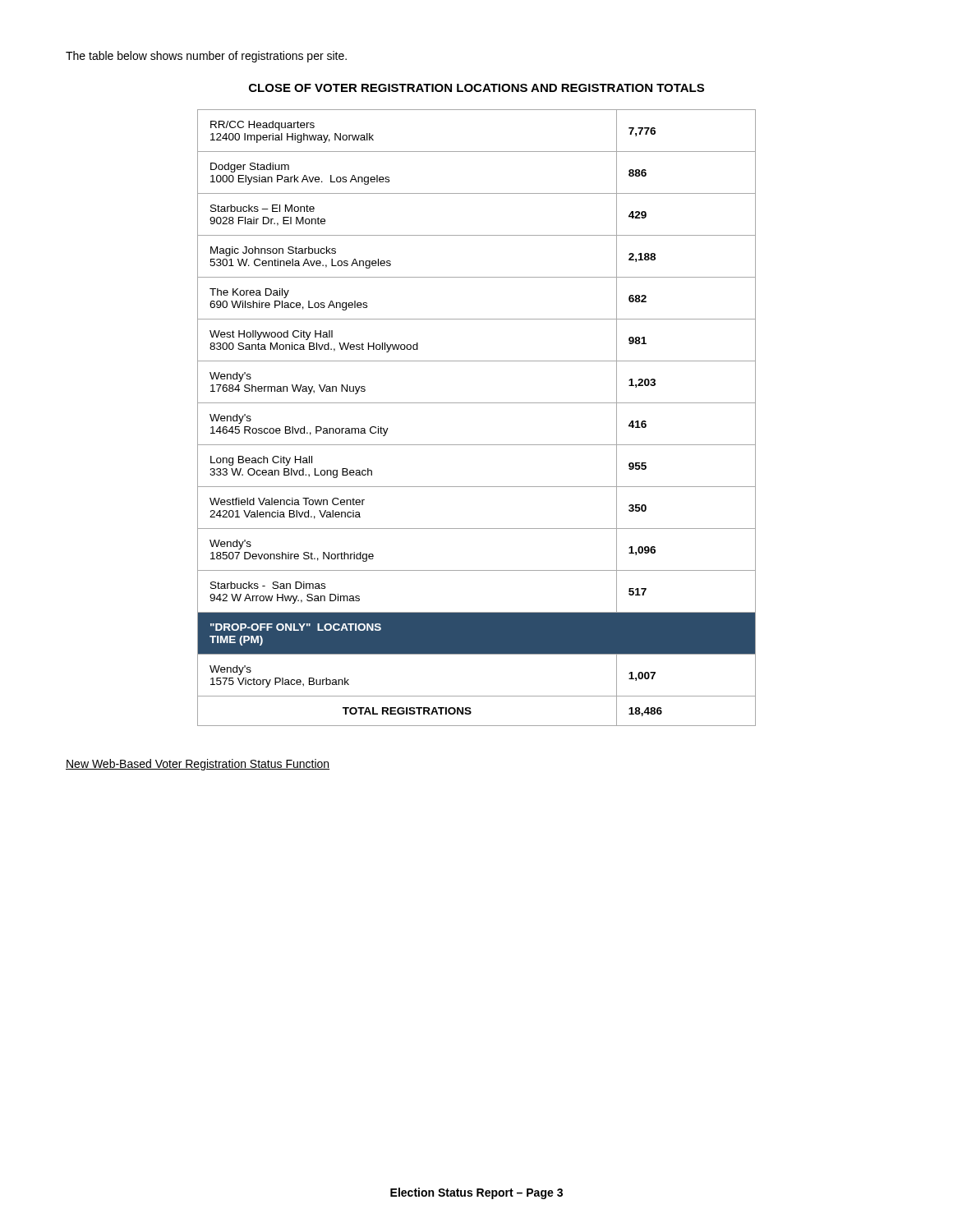Viewport: 953px width, 1232px height.
Task: Find the section header on this page that starts "CLOSE OF VOTER REGISTRATION LOCATIONS AND"
Action: (476, 87)
